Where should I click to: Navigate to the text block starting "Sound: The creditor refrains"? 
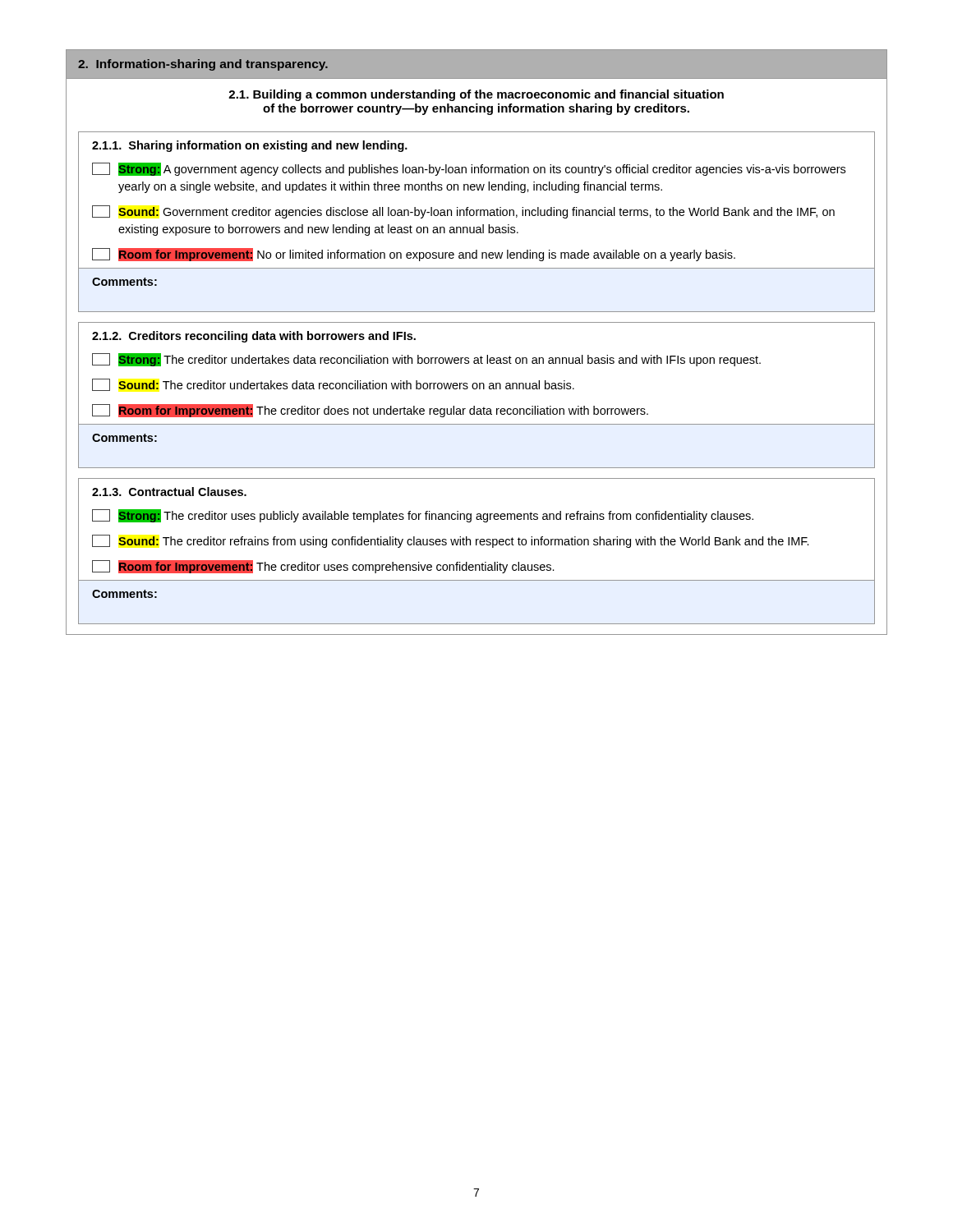476,542
